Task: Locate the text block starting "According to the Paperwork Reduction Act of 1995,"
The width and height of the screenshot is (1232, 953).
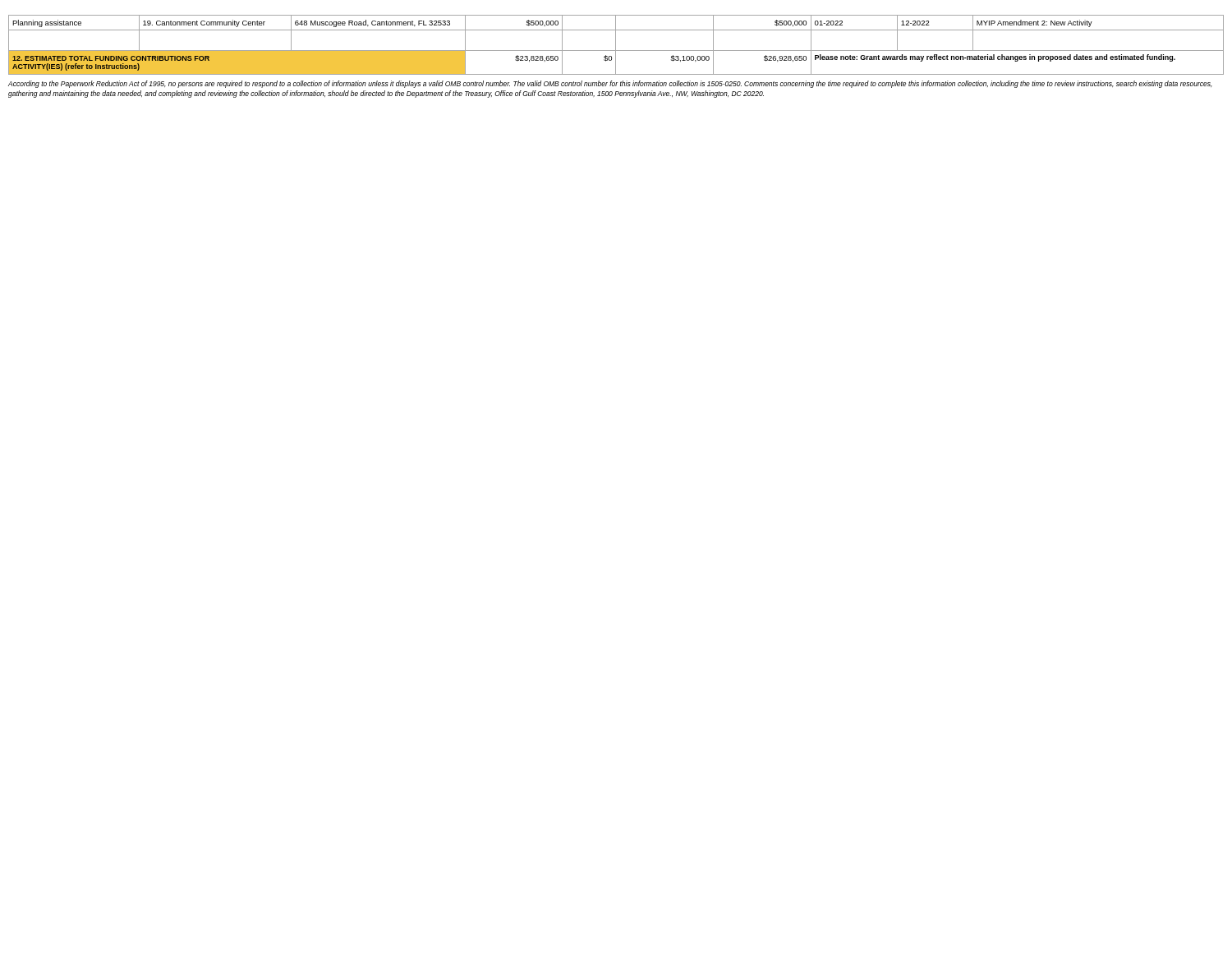Action: [x=616, y=89]
